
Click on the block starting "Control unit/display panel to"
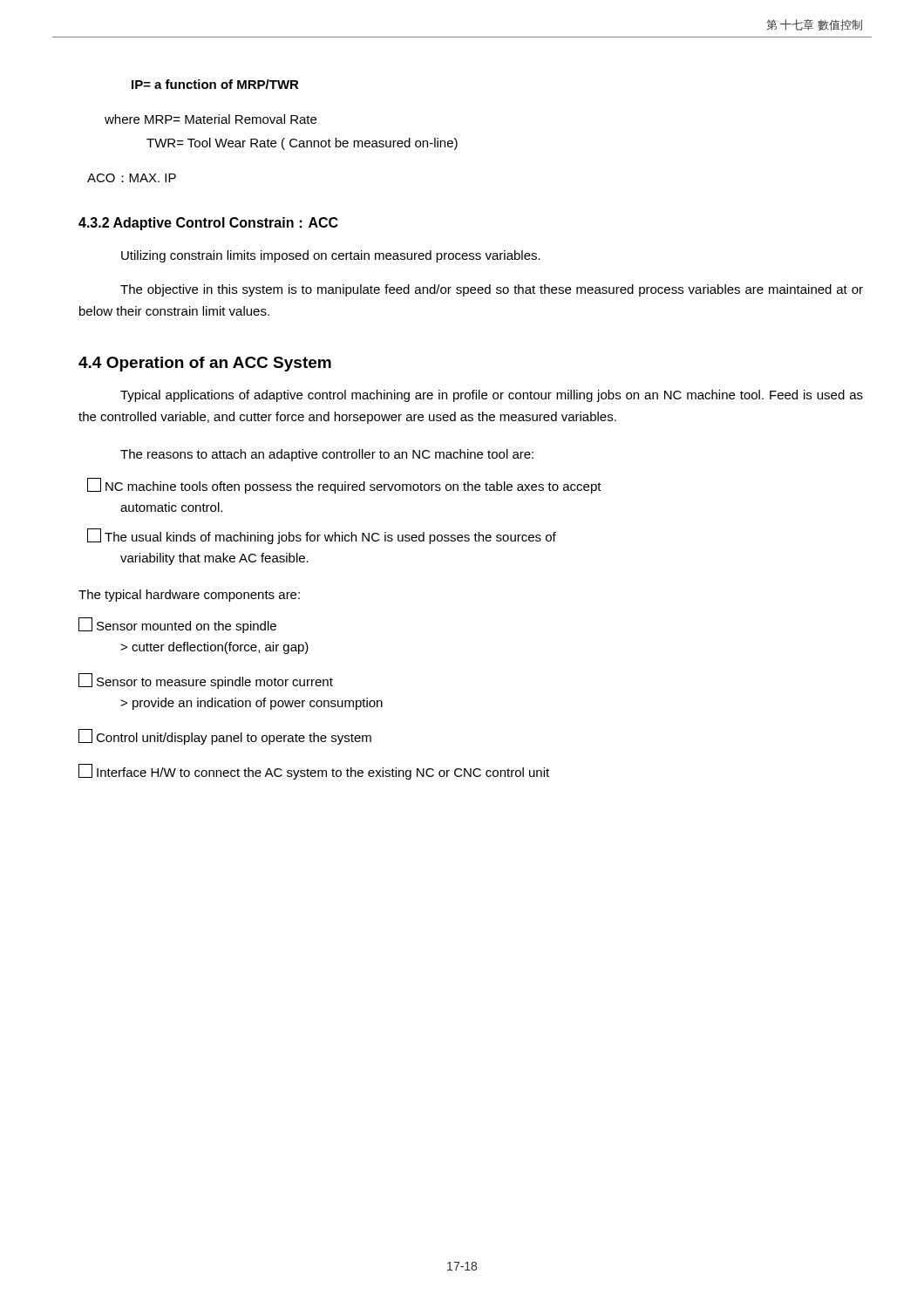tap(225, 737)
